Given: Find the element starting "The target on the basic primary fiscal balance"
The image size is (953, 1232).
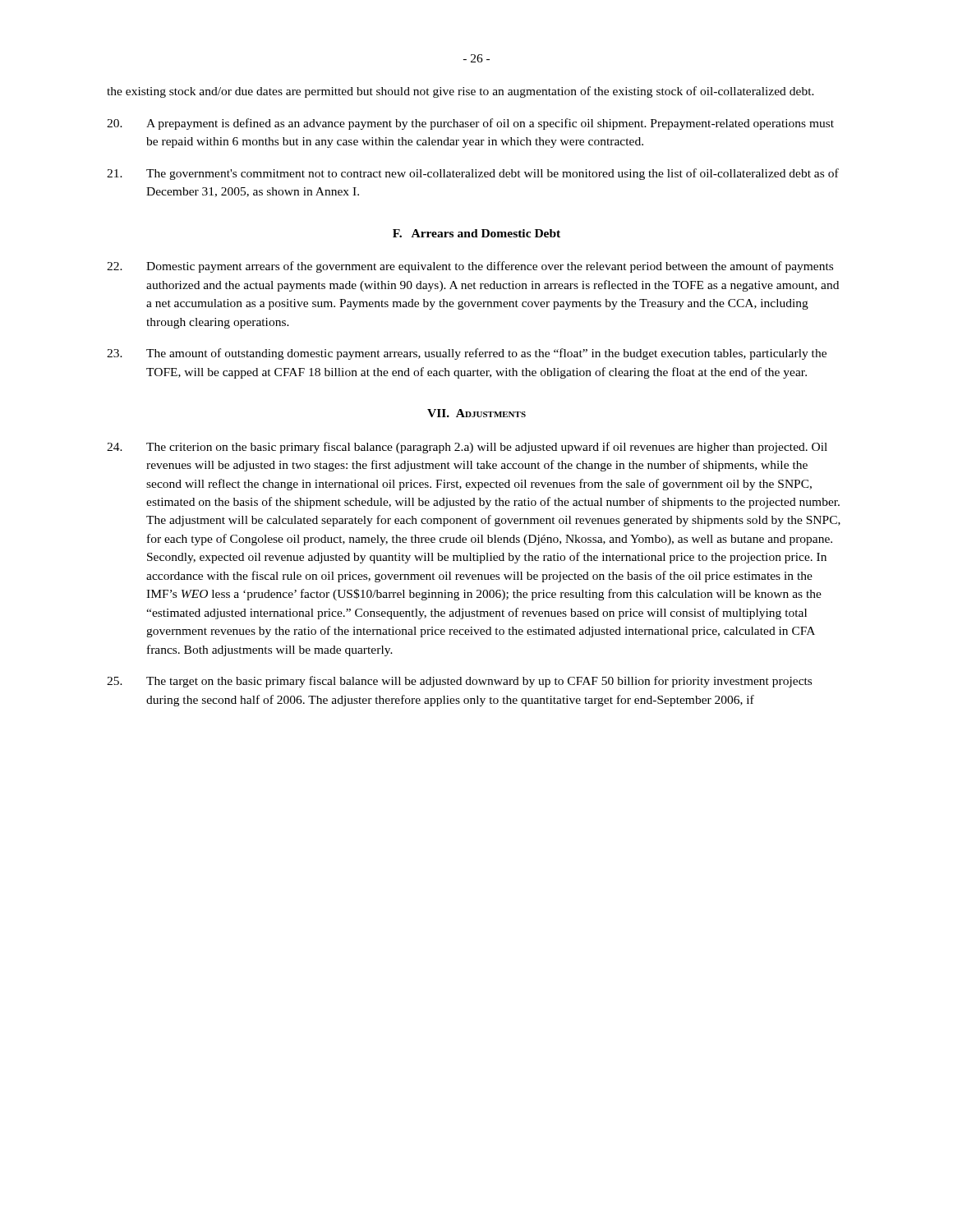Looking at the screenshot, I should click(x=475, y=690).
